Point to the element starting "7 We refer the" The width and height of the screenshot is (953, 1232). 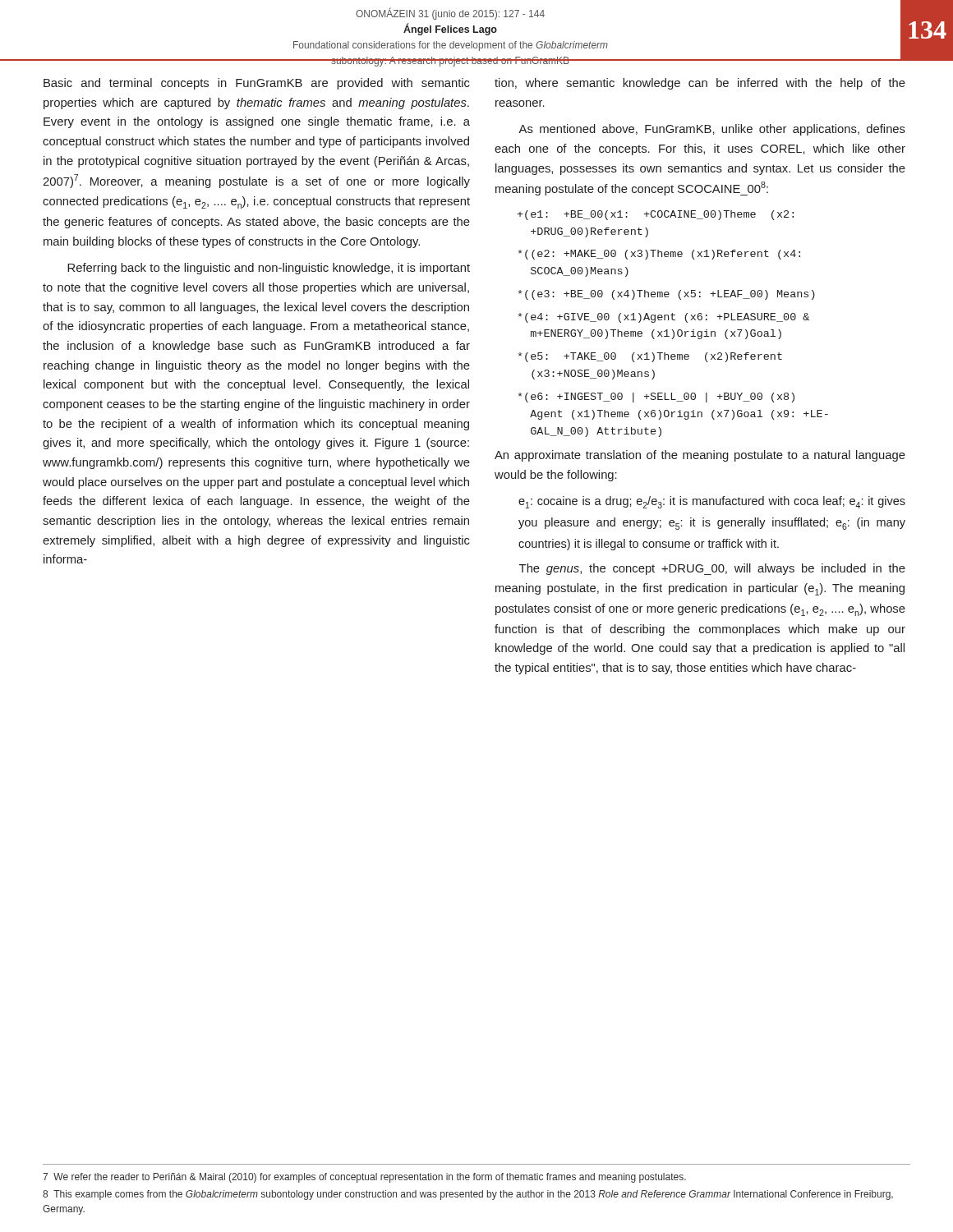476,1193
